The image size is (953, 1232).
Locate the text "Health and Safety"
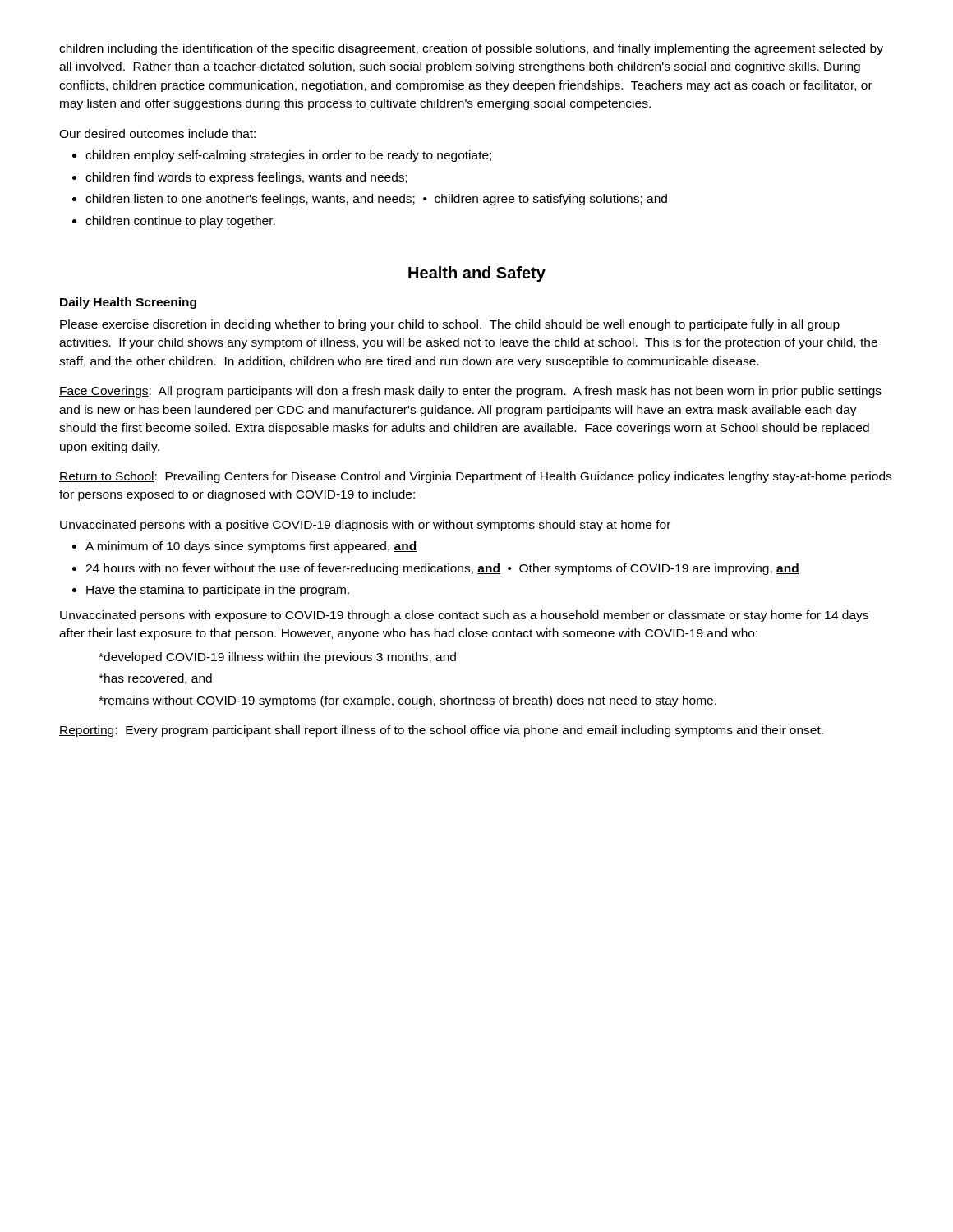[476, 273]
